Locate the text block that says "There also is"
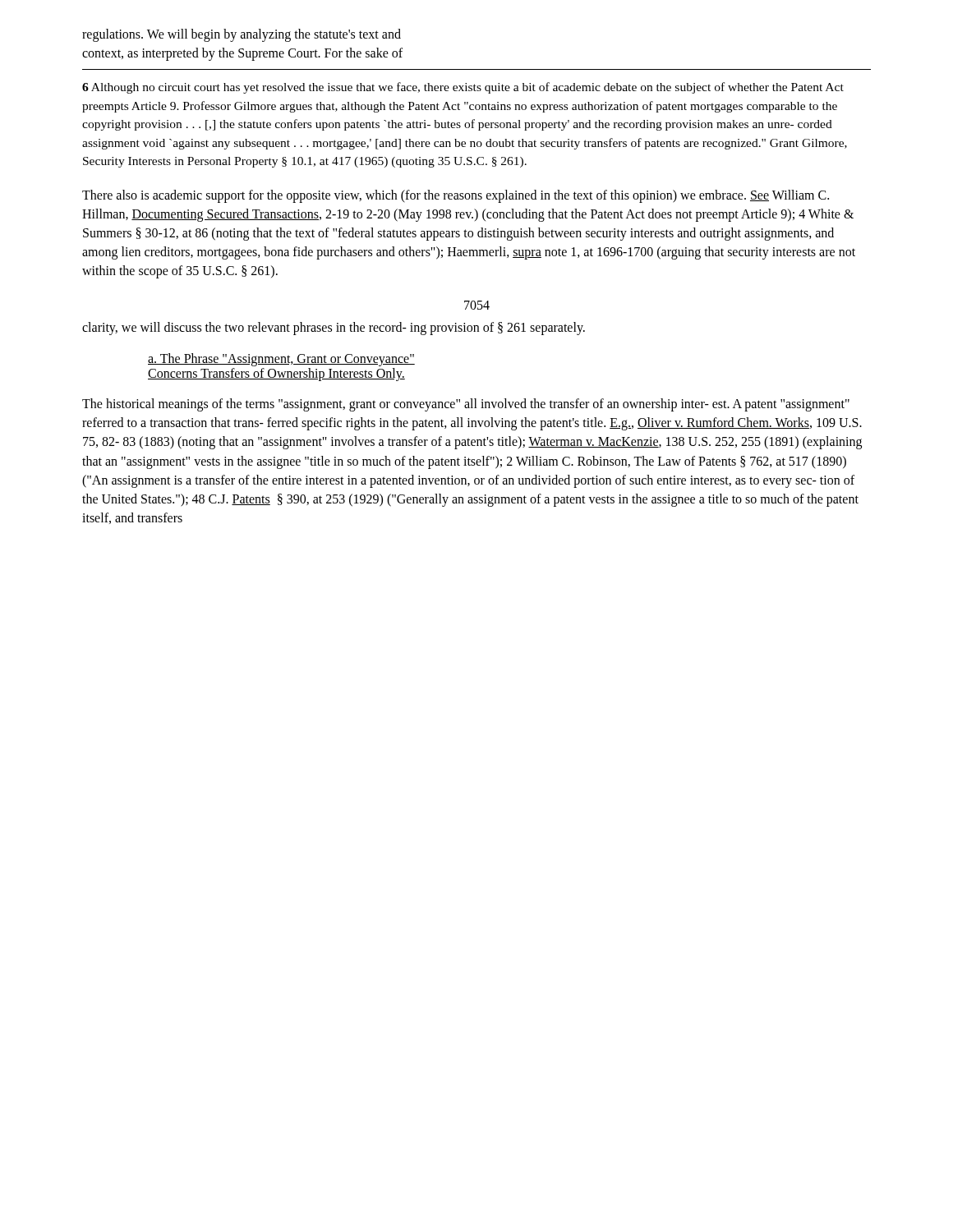The image size is (953, 1232). pos(469,233)
